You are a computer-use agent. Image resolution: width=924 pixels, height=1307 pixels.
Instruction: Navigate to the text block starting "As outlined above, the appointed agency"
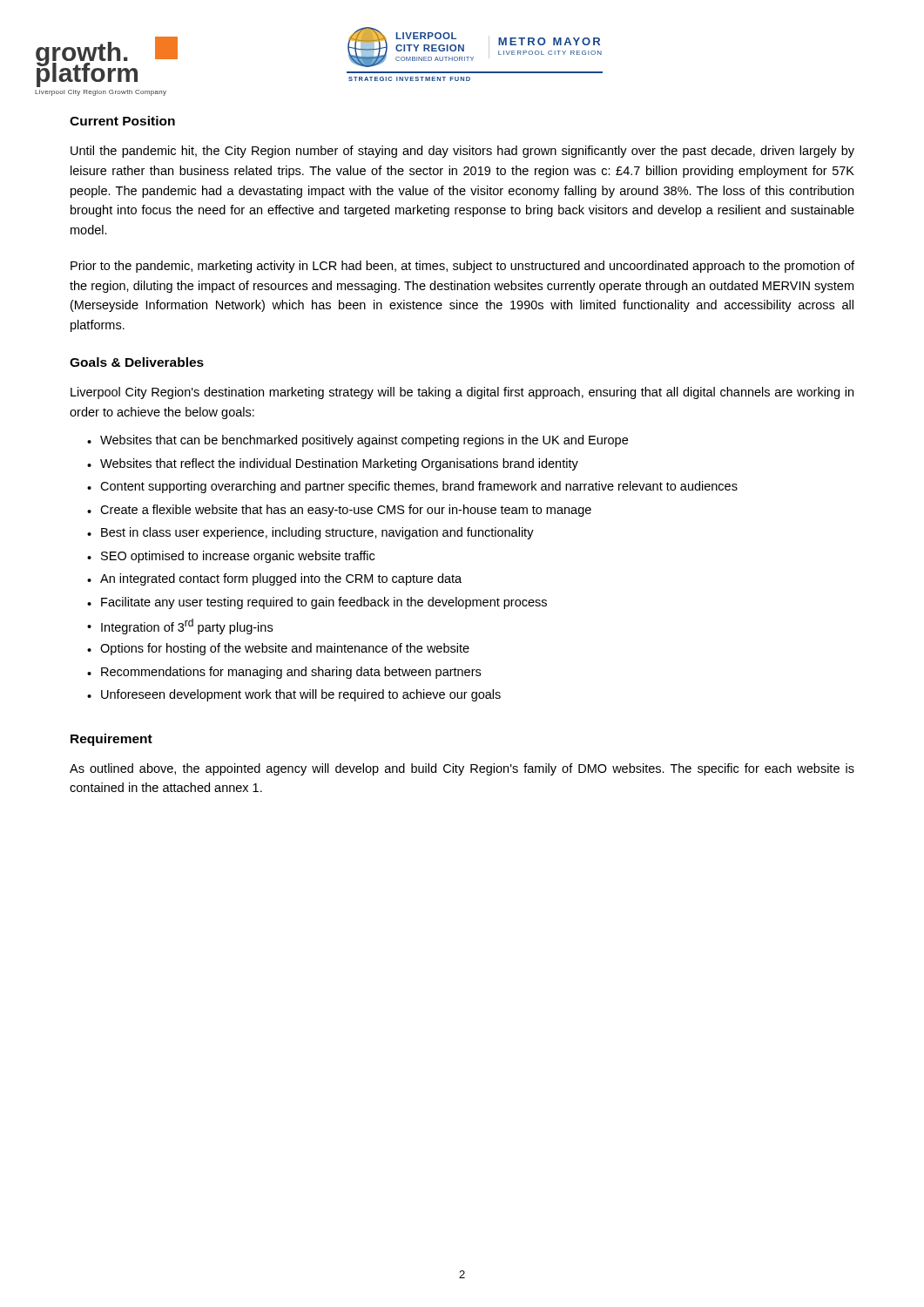(x=462, y=778)
